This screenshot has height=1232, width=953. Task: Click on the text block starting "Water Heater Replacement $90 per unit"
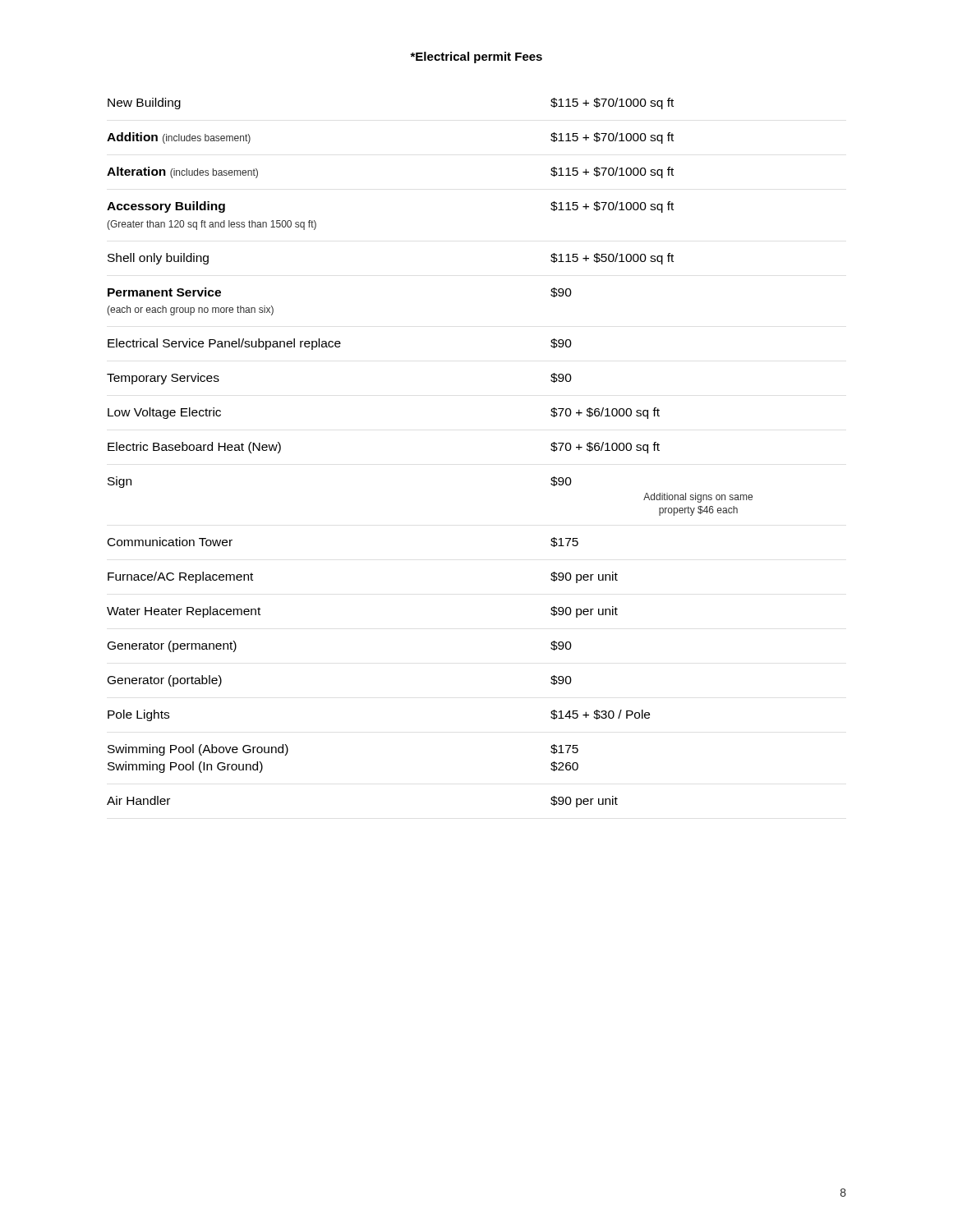tap(180, 611)
